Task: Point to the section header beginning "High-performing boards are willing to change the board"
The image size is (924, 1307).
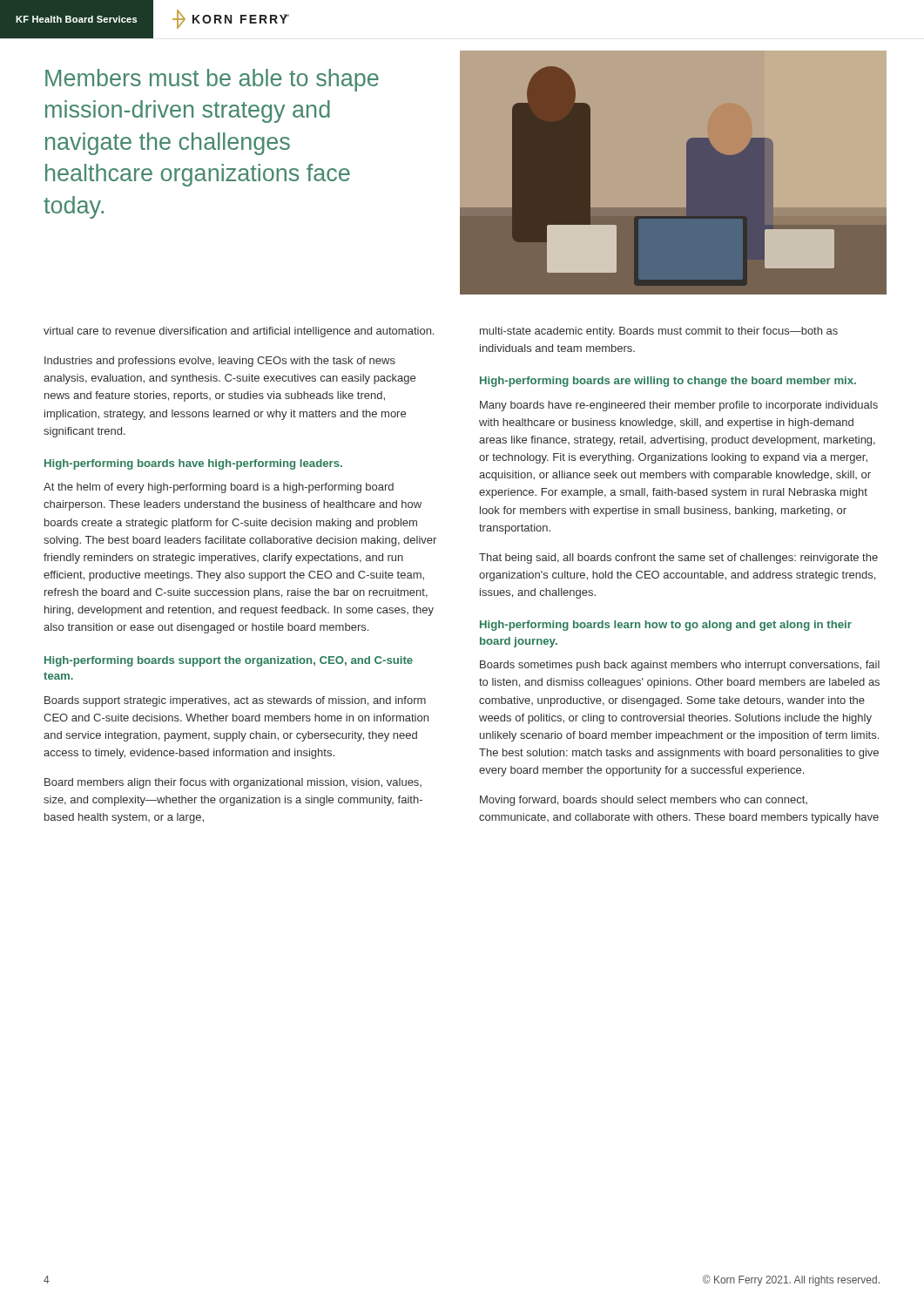Action: click(668, 381)
